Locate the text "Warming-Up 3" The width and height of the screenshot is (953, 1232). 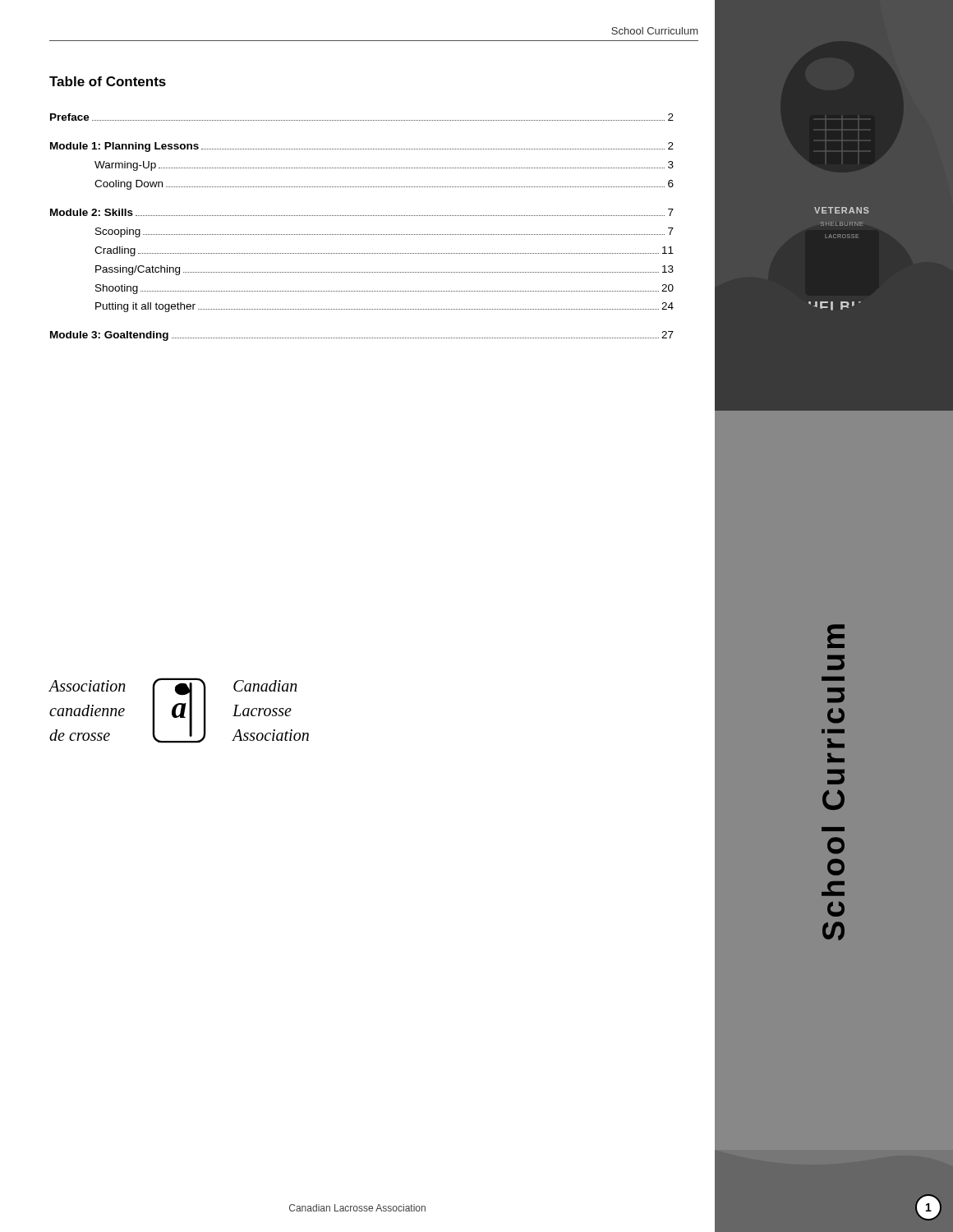tap(384, 165)
